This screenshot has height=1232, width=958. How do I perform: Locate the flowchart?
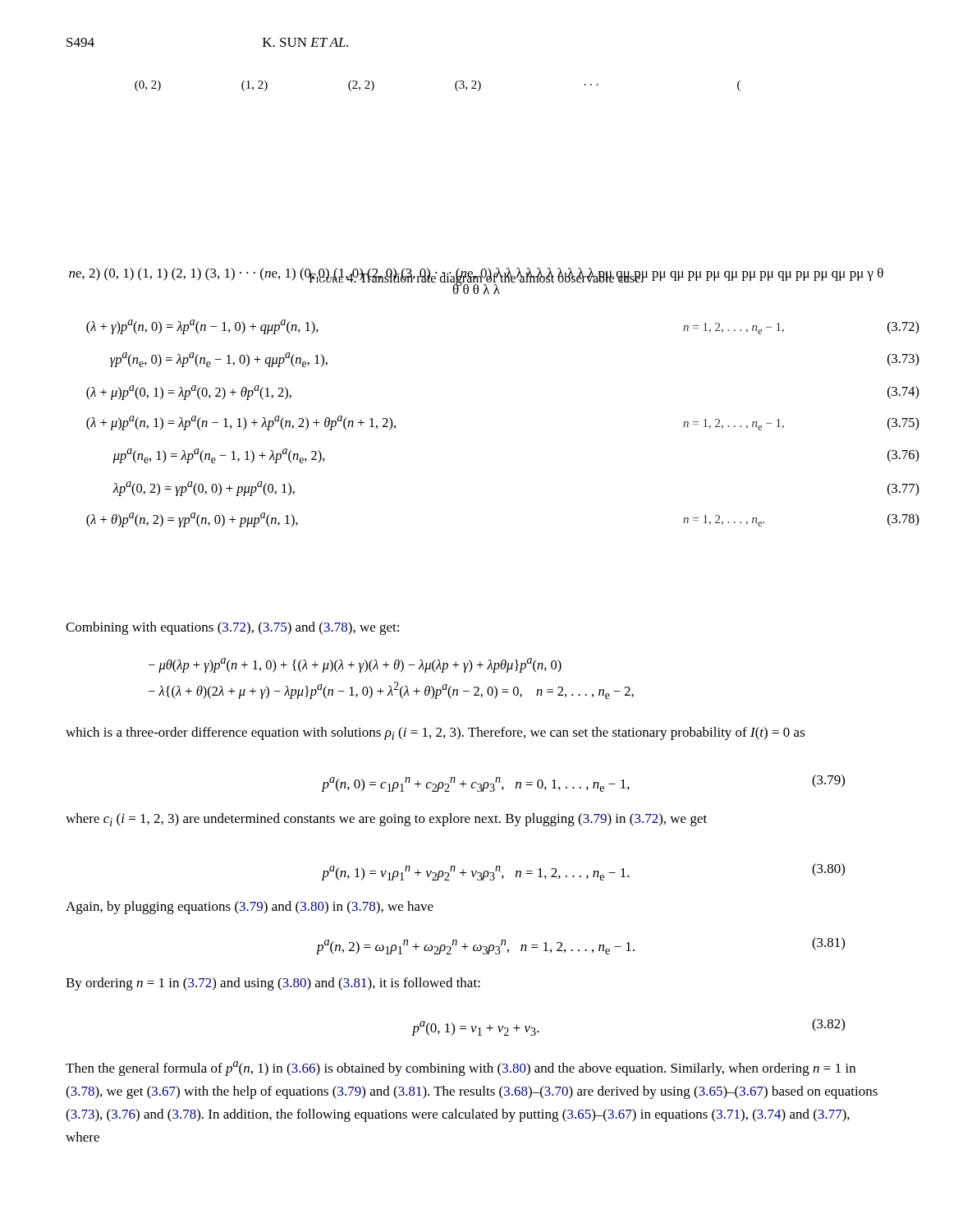pos(476,163)
